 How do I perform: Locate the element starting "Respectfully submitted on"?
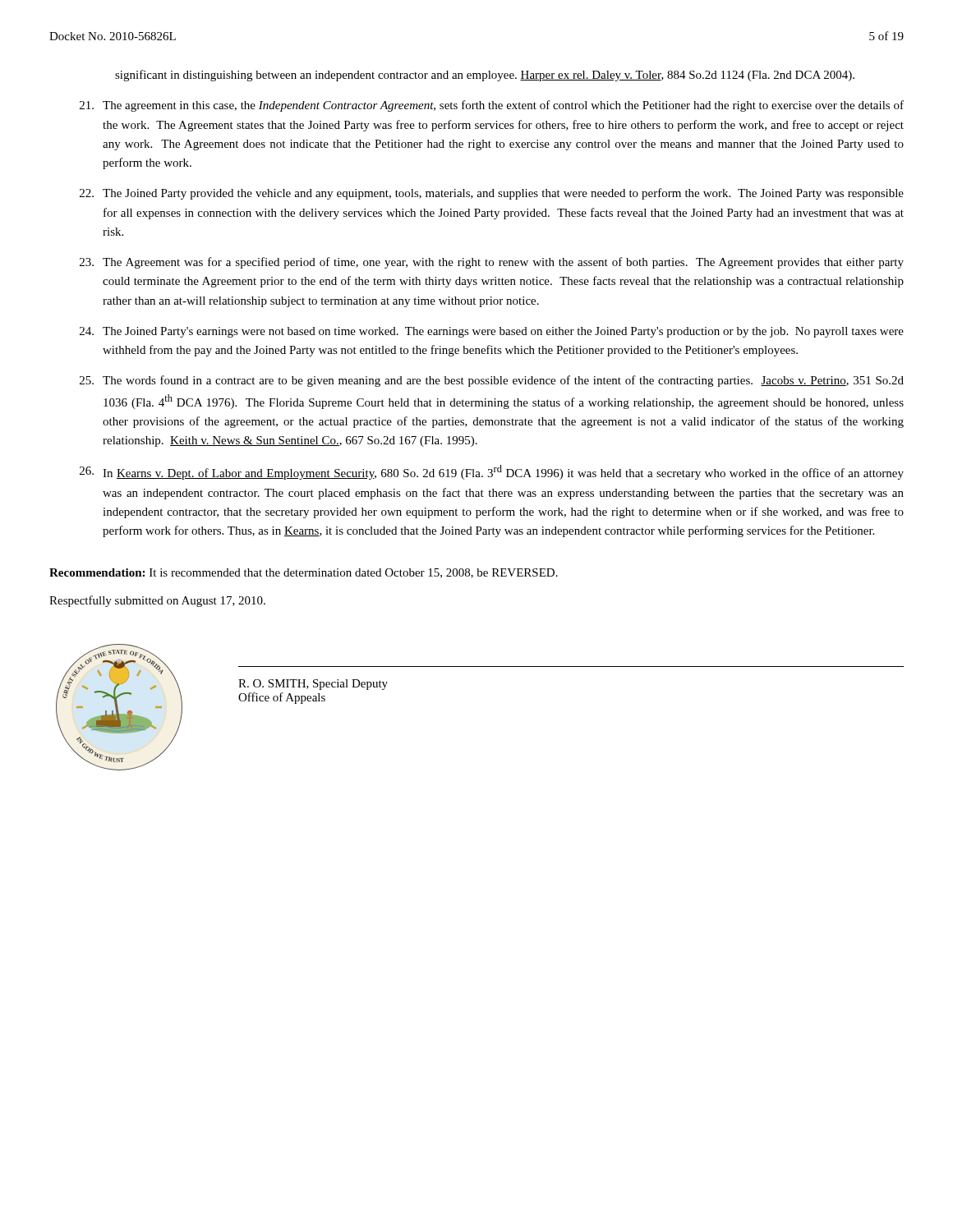click(158, 600)
